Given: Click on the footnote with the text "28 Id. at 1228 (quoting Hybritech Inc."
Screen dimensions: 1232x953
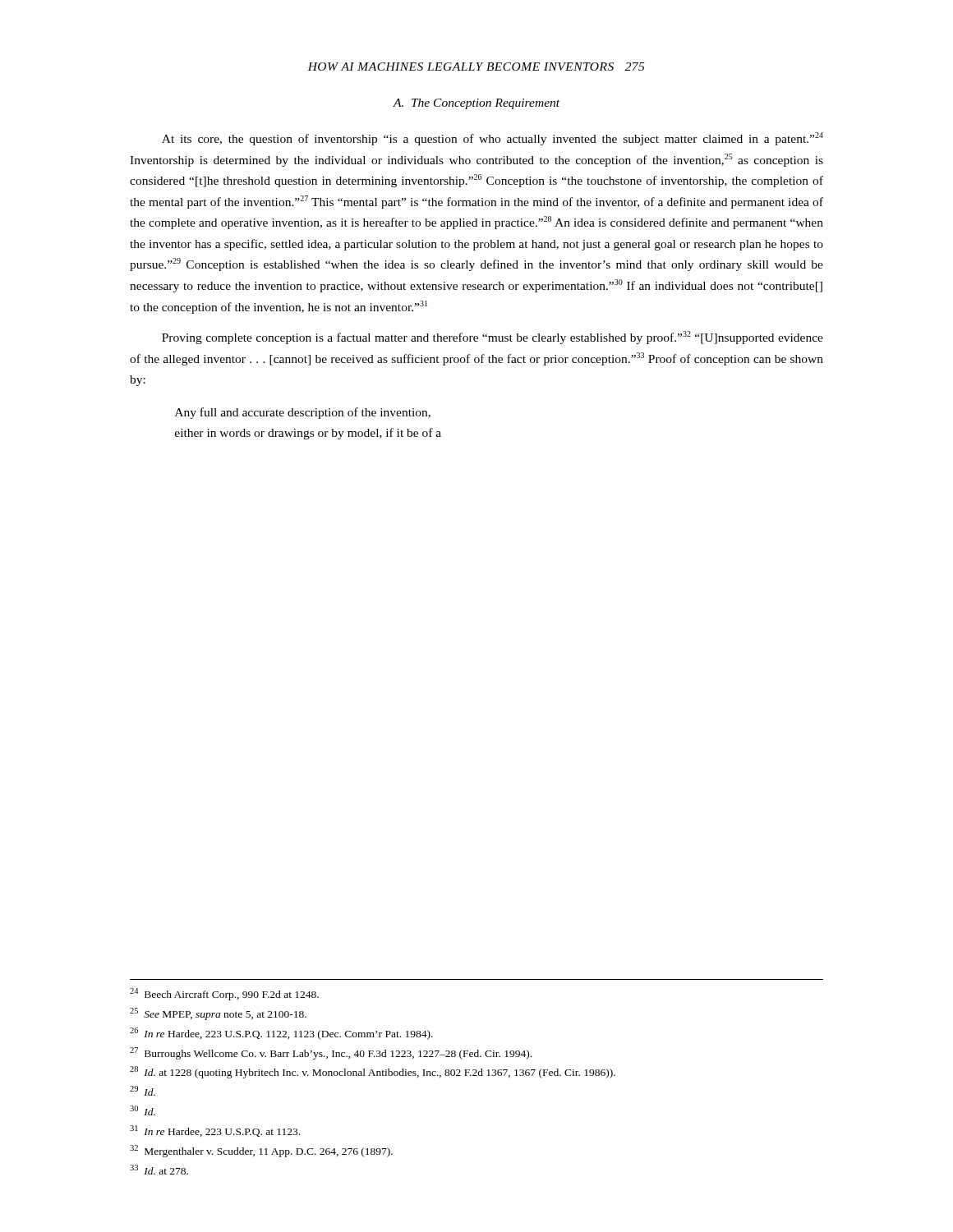Looking at the screenshot, I should click(x=373, y=1072).
